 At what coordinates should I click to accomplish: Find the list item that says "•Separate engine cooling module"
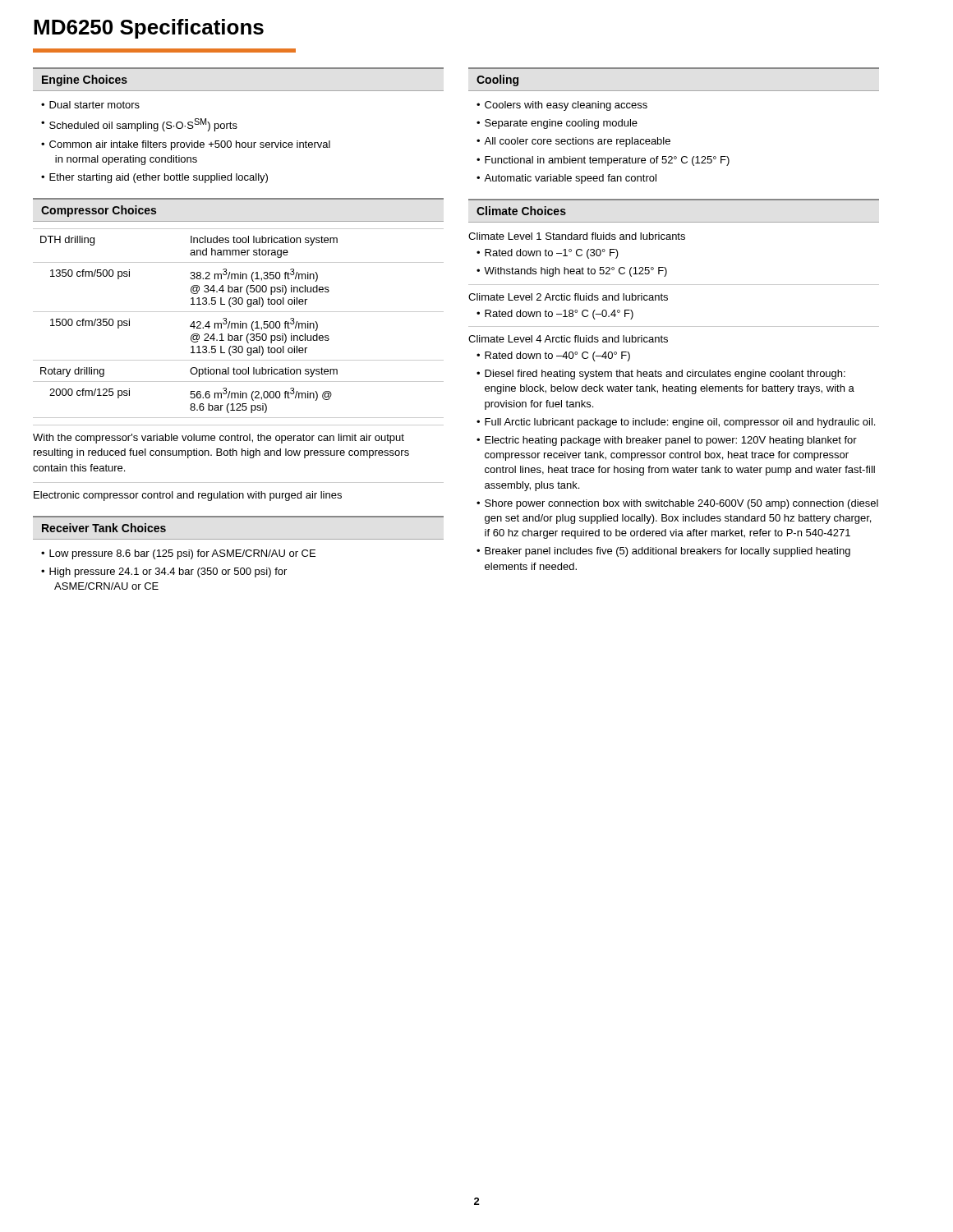[x=557, y=123]
